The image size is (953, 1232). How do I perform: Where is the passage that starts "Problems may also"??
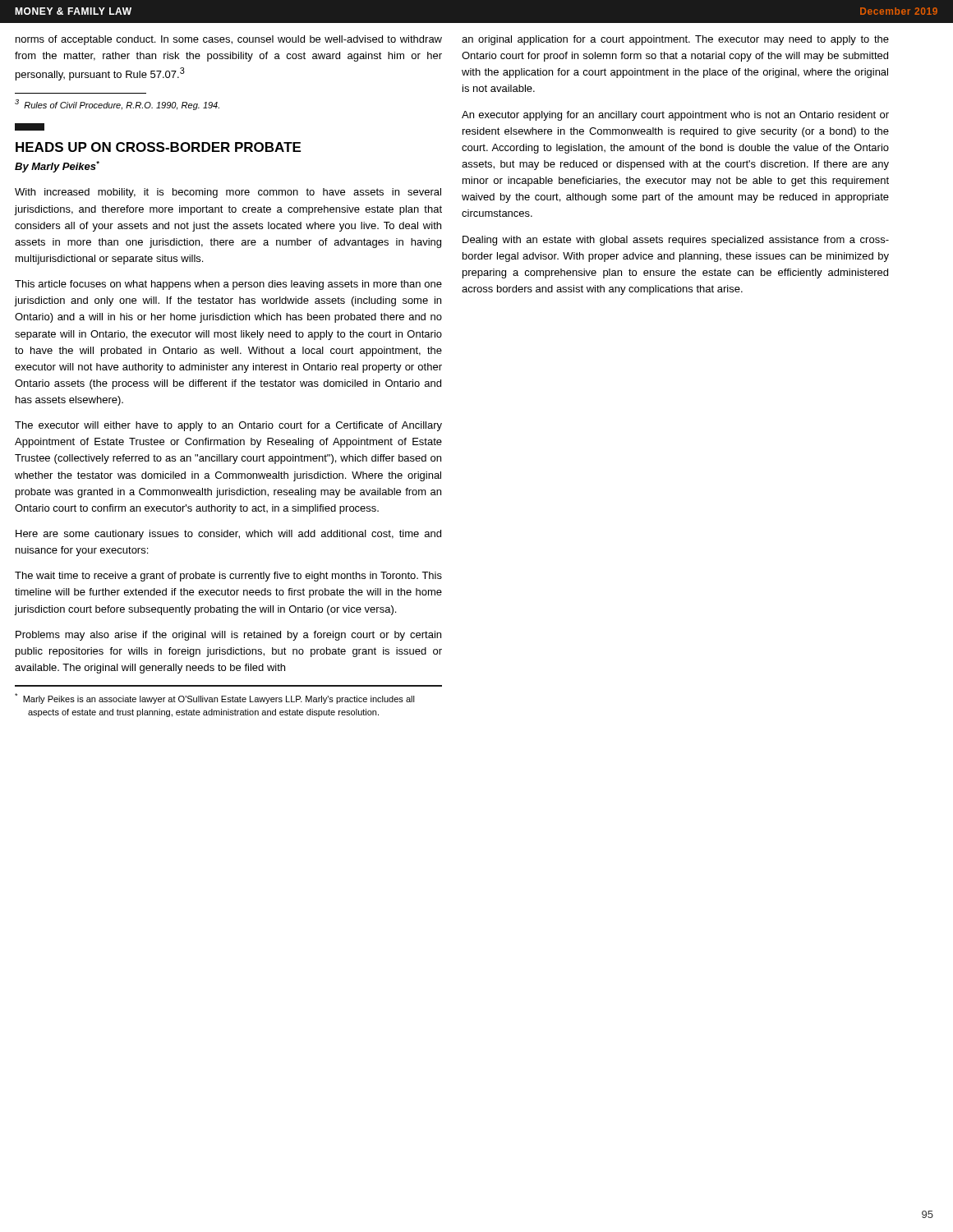tap(228, 651)
